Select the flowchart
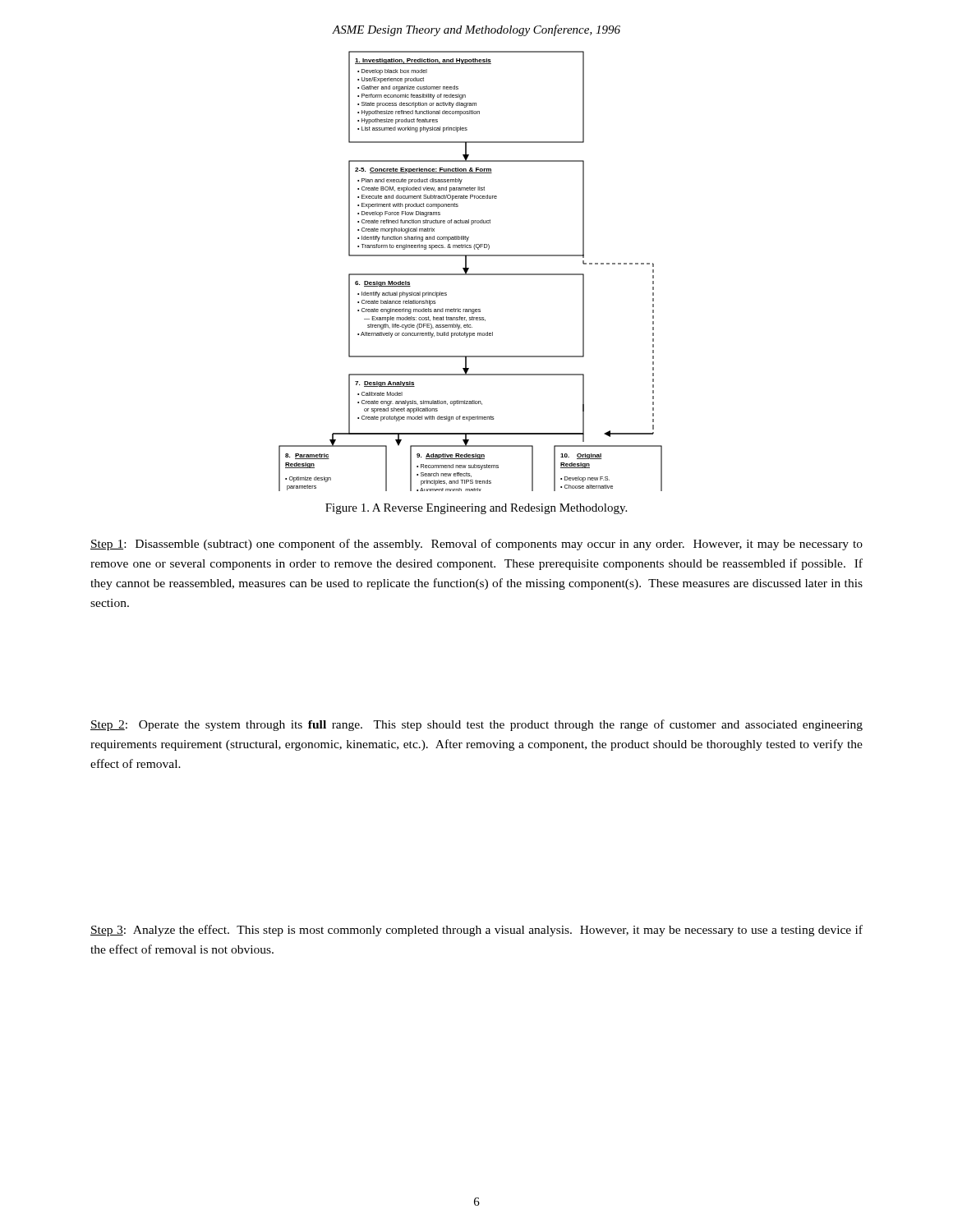Viewport: 953px width, 1232px height. coord(476,269)
